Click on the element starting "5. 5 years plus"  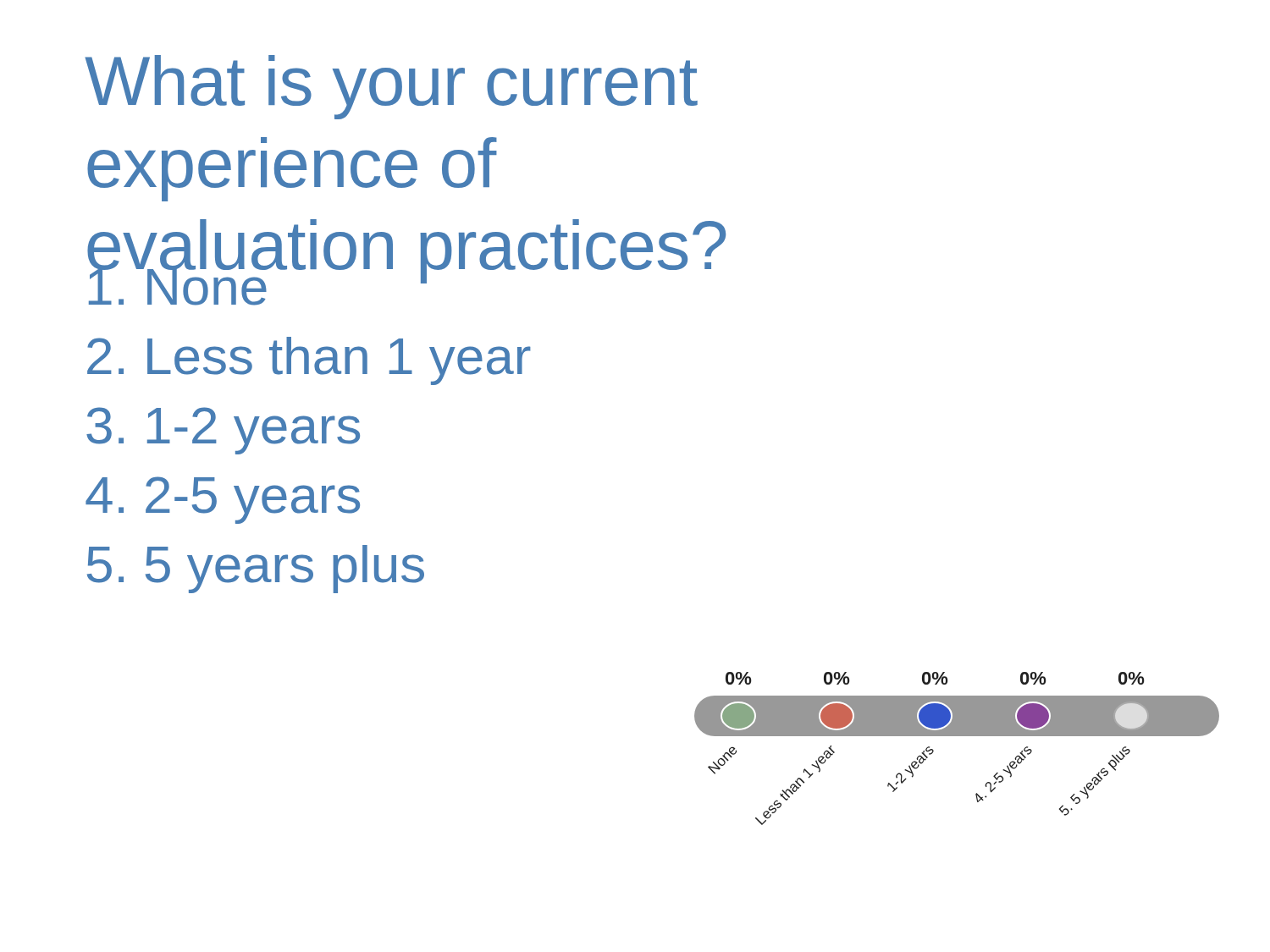pyautogui.click(x=255, y=564)
